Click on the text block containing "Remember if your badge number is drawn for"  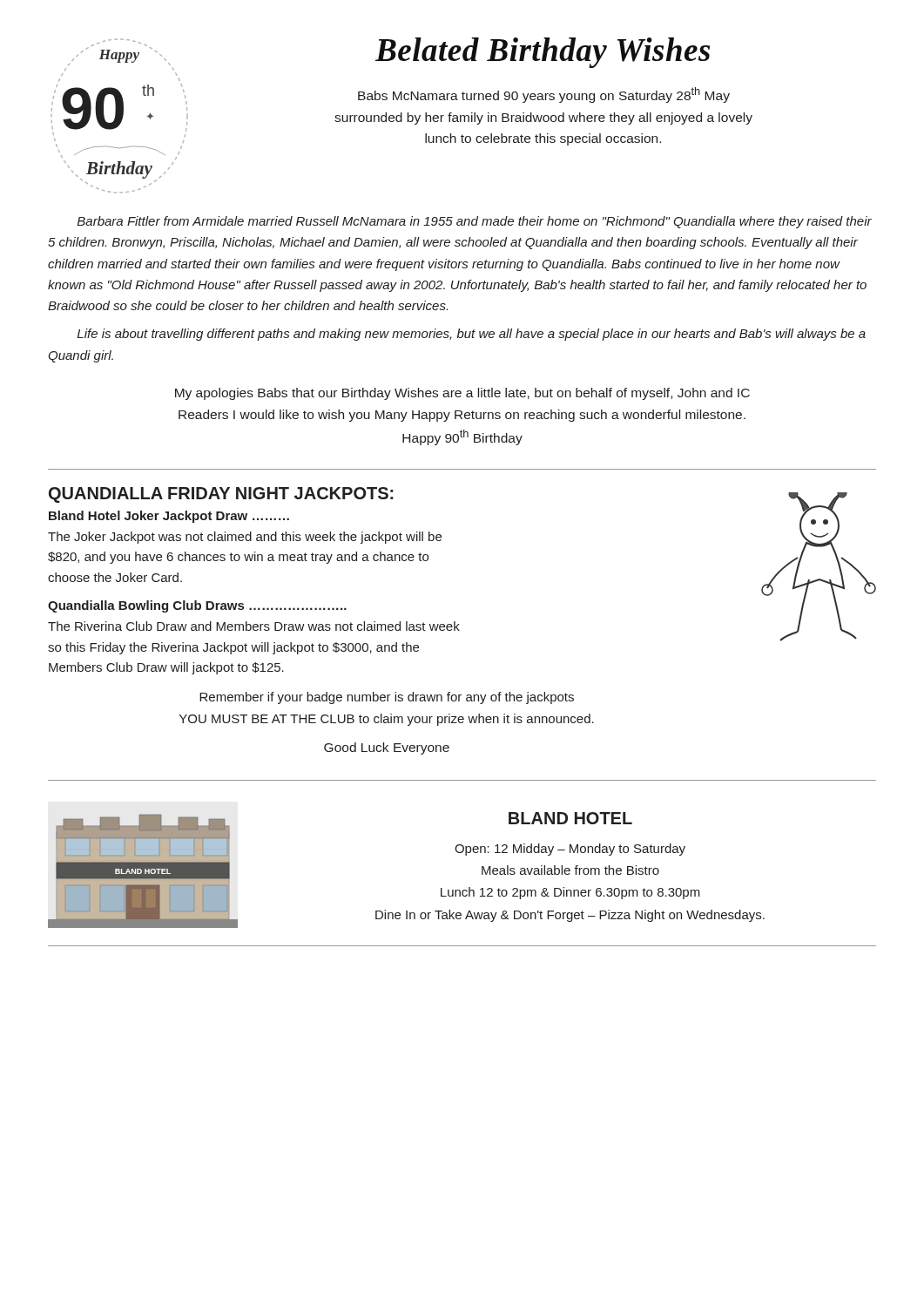[x=387, y=707]
